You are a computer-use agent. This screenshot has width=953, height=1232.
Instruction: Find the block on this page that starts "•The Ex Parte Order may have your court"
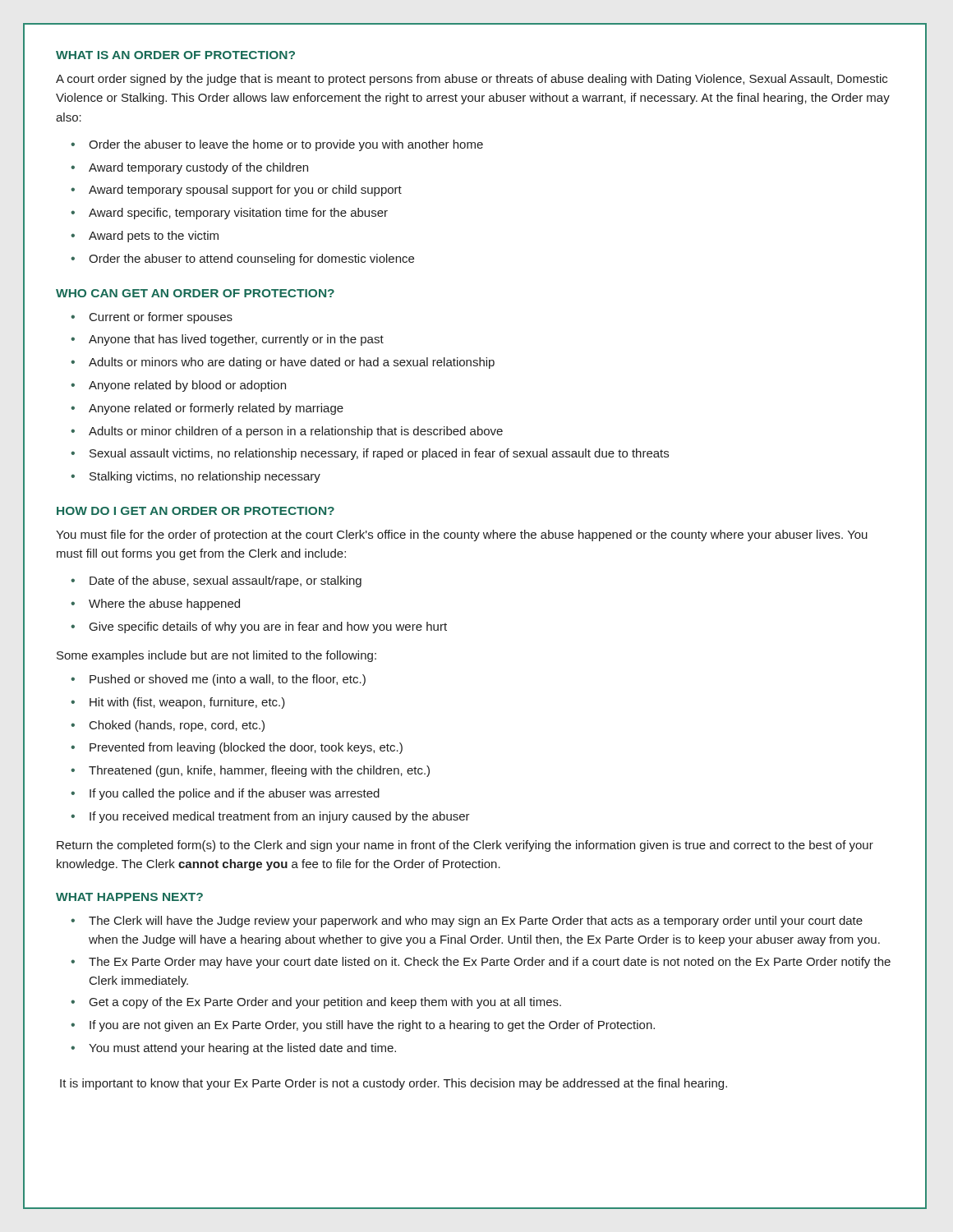(482, 971)
